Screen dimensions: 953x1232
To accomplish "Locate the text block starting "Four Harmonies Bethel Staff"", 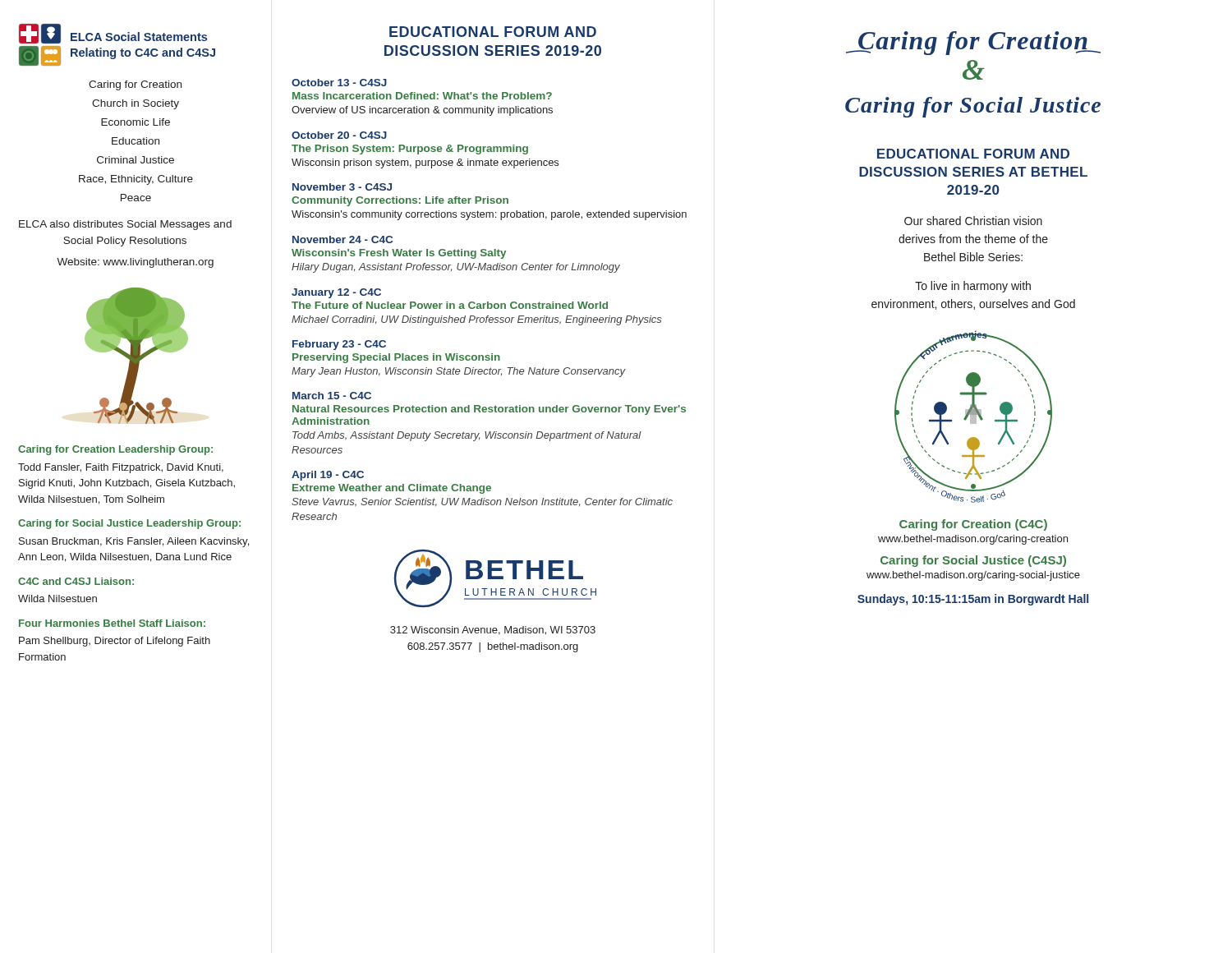I will [x=136, y=639].
